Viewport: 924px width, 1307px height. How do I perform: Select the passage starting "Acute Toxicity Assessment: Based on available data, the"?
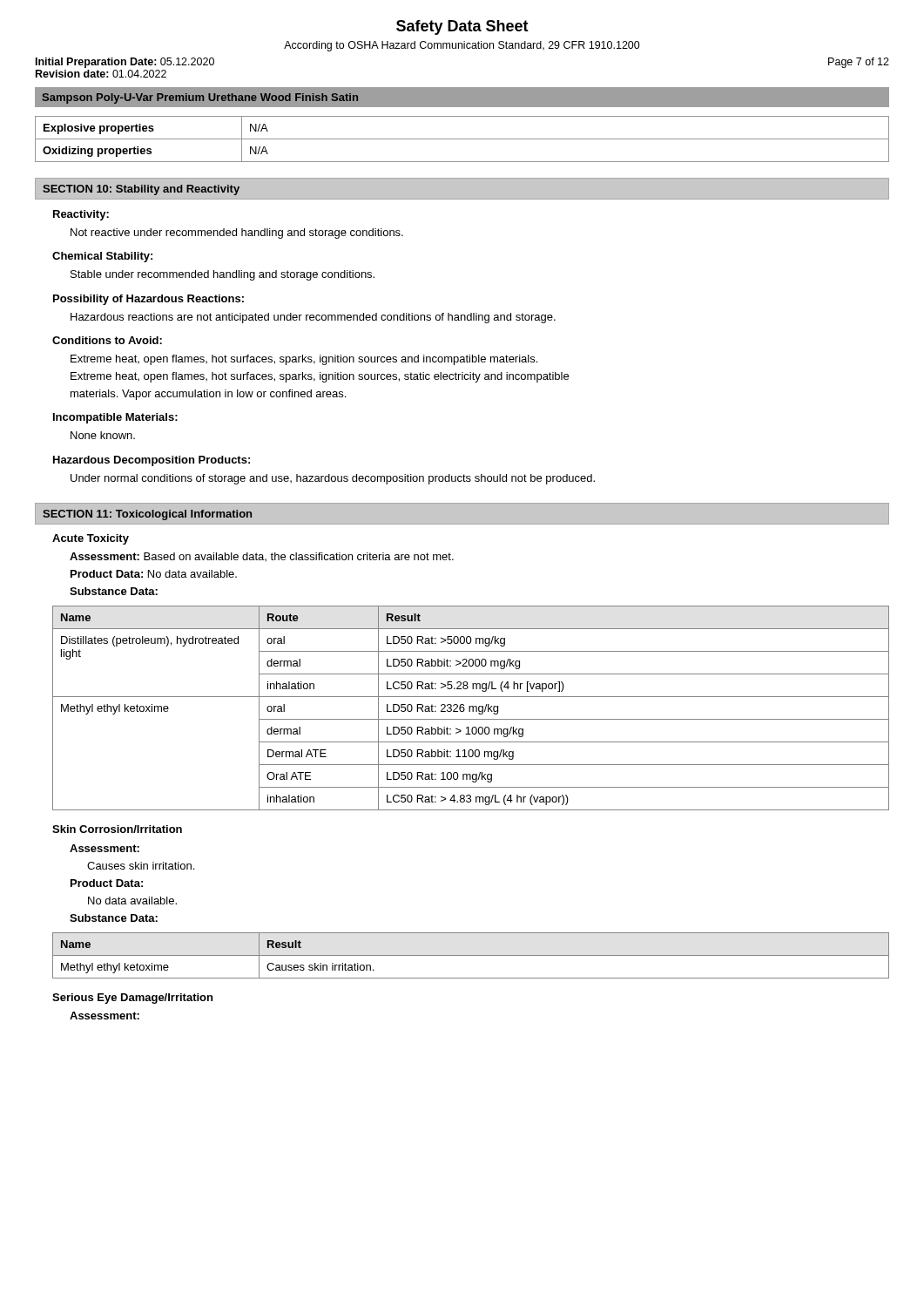click(x=91, y=539)
